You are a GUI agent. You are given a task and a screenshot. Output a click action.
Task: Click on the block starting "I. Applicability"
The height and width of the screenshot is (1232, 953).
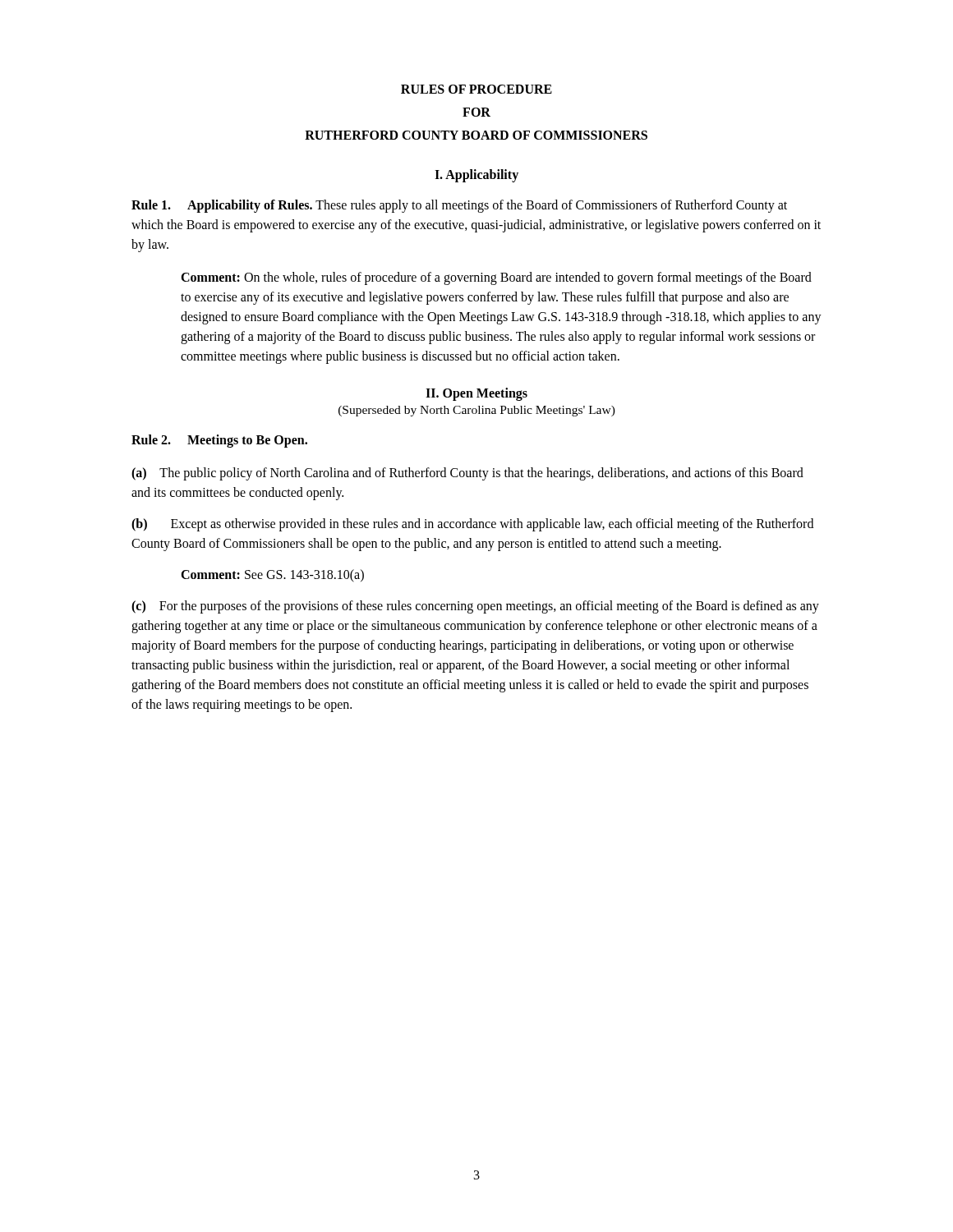pos(476,175)
